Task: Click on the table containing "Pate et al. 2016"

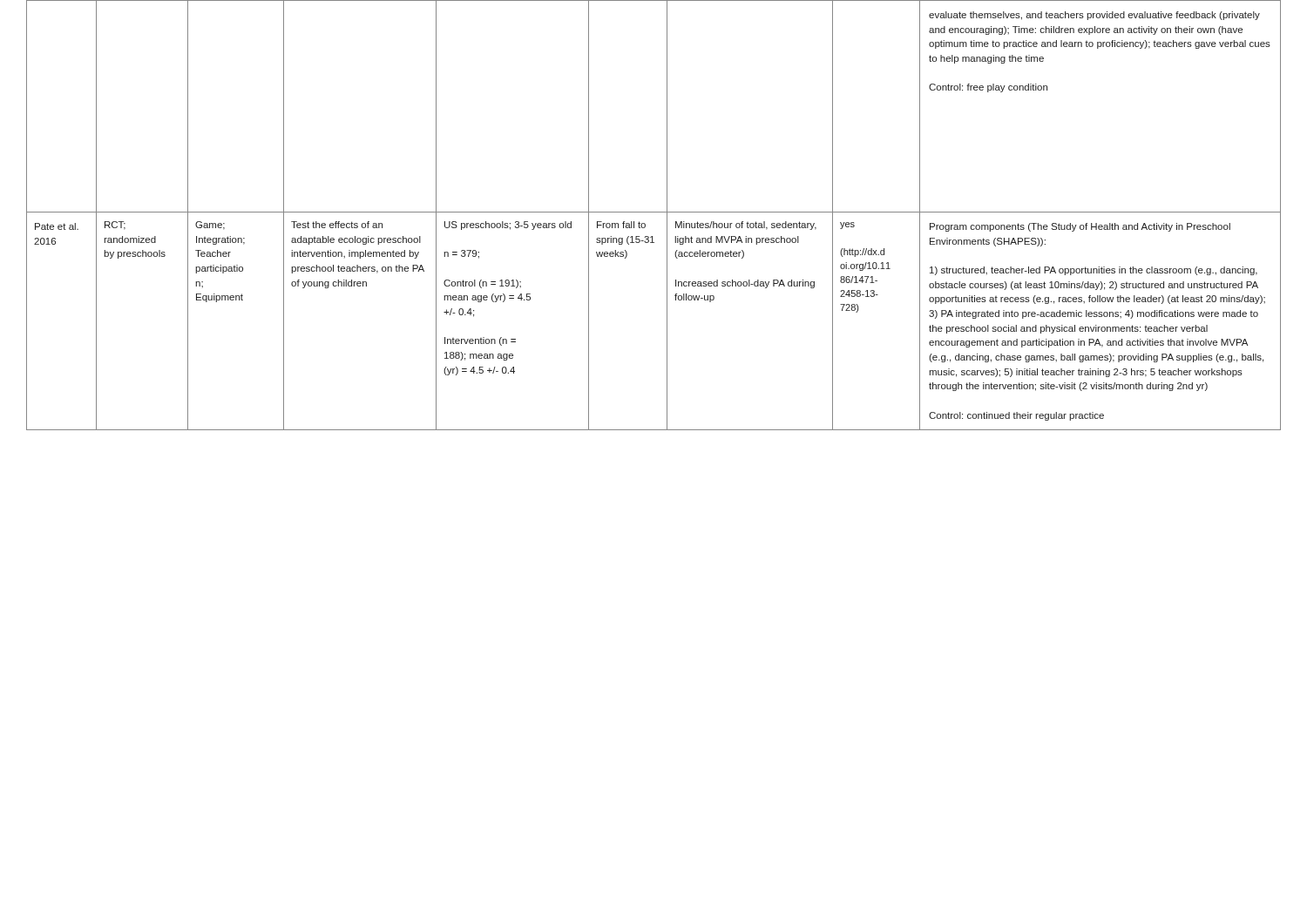Action: pos(654,462)
